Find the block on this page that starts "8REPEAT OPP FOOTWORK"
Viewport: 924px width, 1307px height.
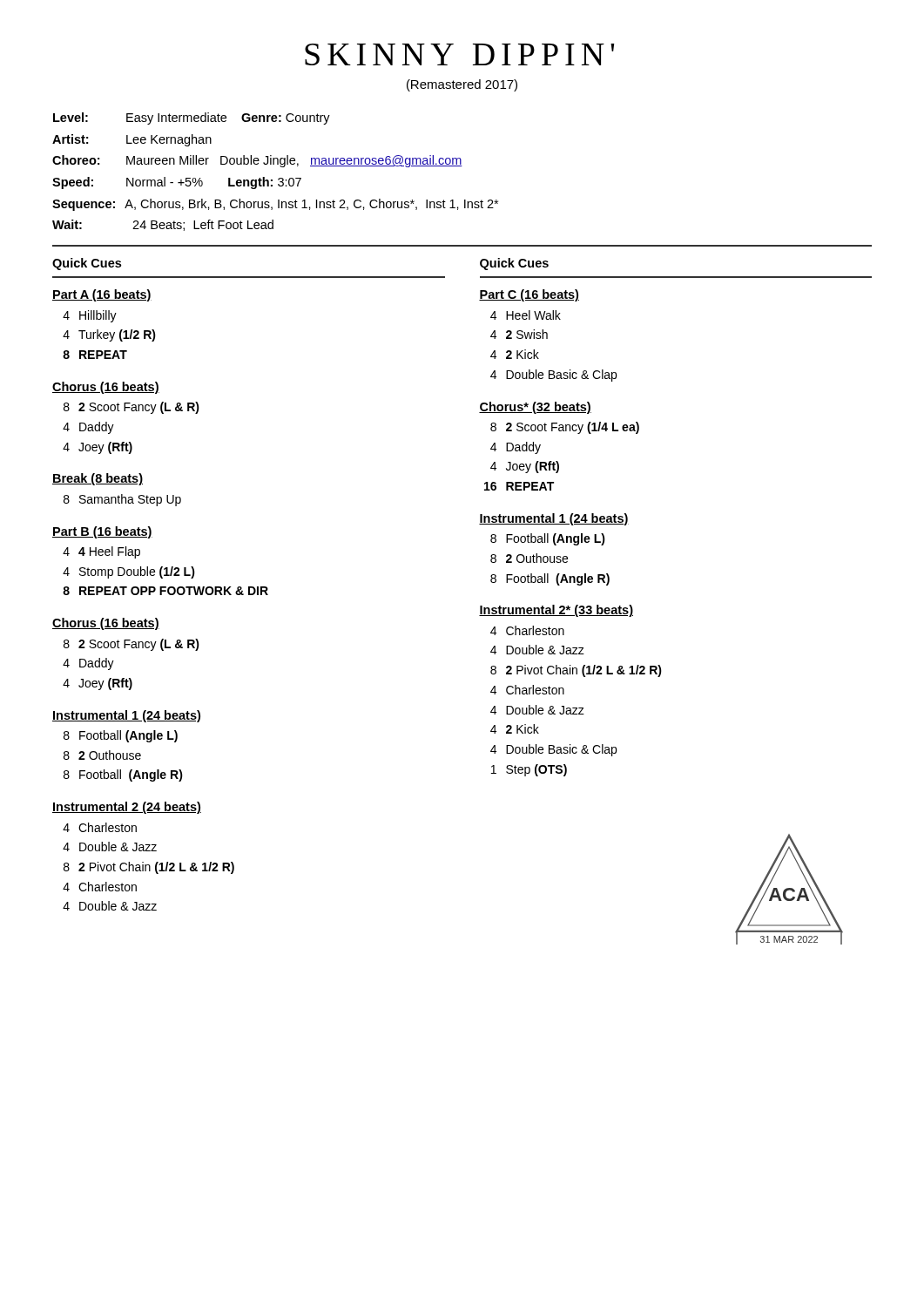click(160, 592)
